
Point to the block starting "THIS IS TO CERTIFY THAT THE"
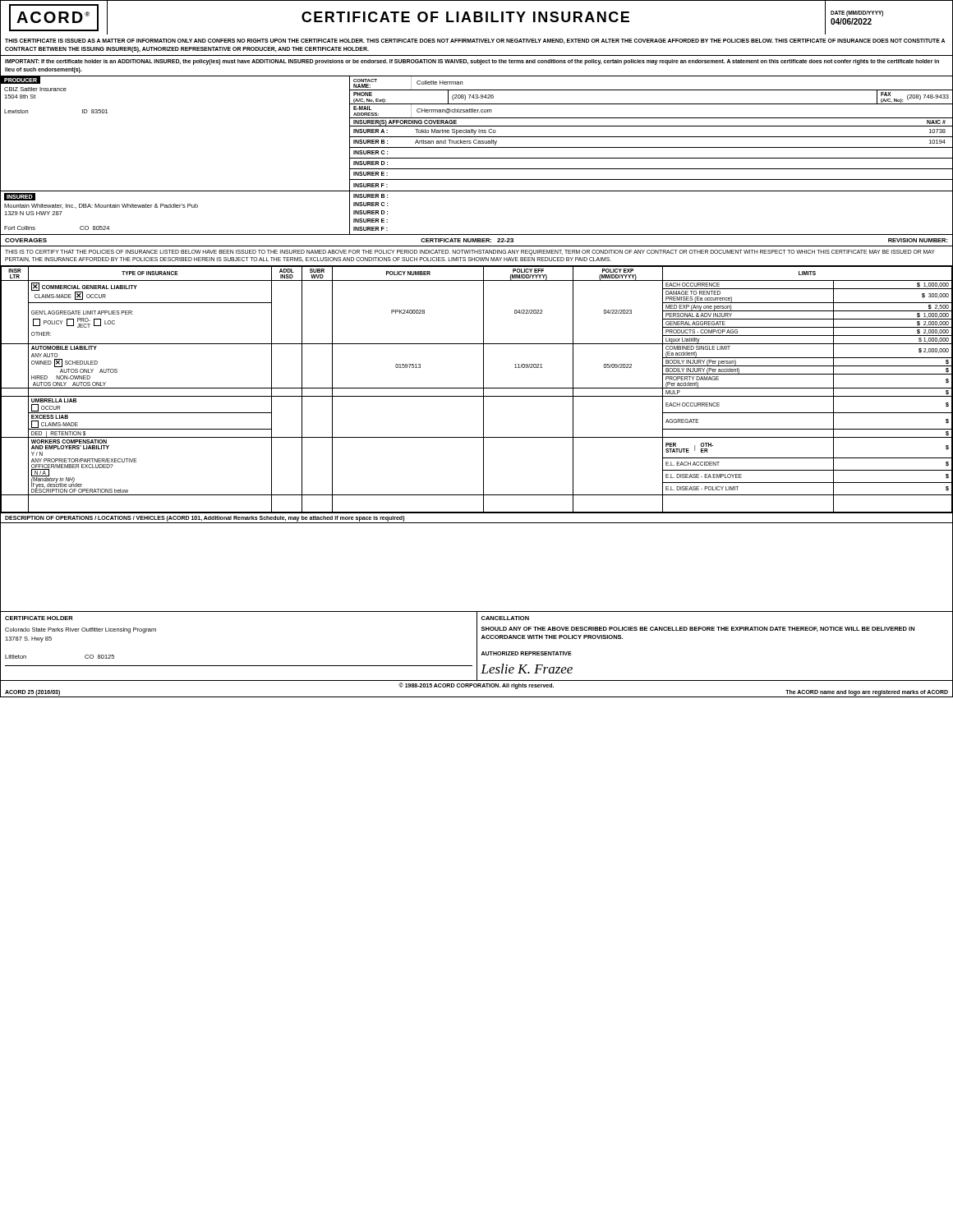tap(470, 255)
